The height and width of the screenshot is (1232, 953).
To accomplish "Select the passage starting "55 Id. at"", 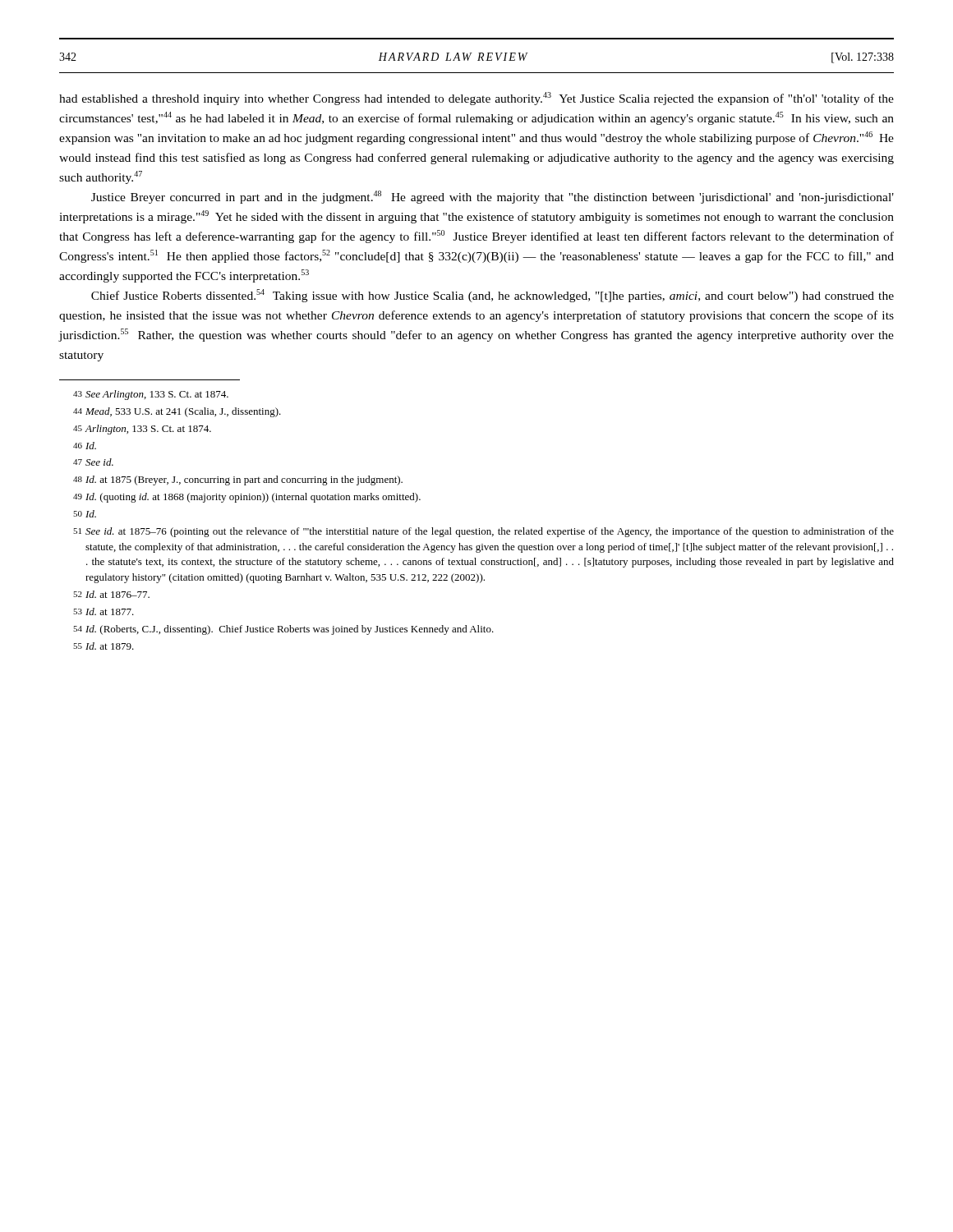I will click(x=104, y=646).
